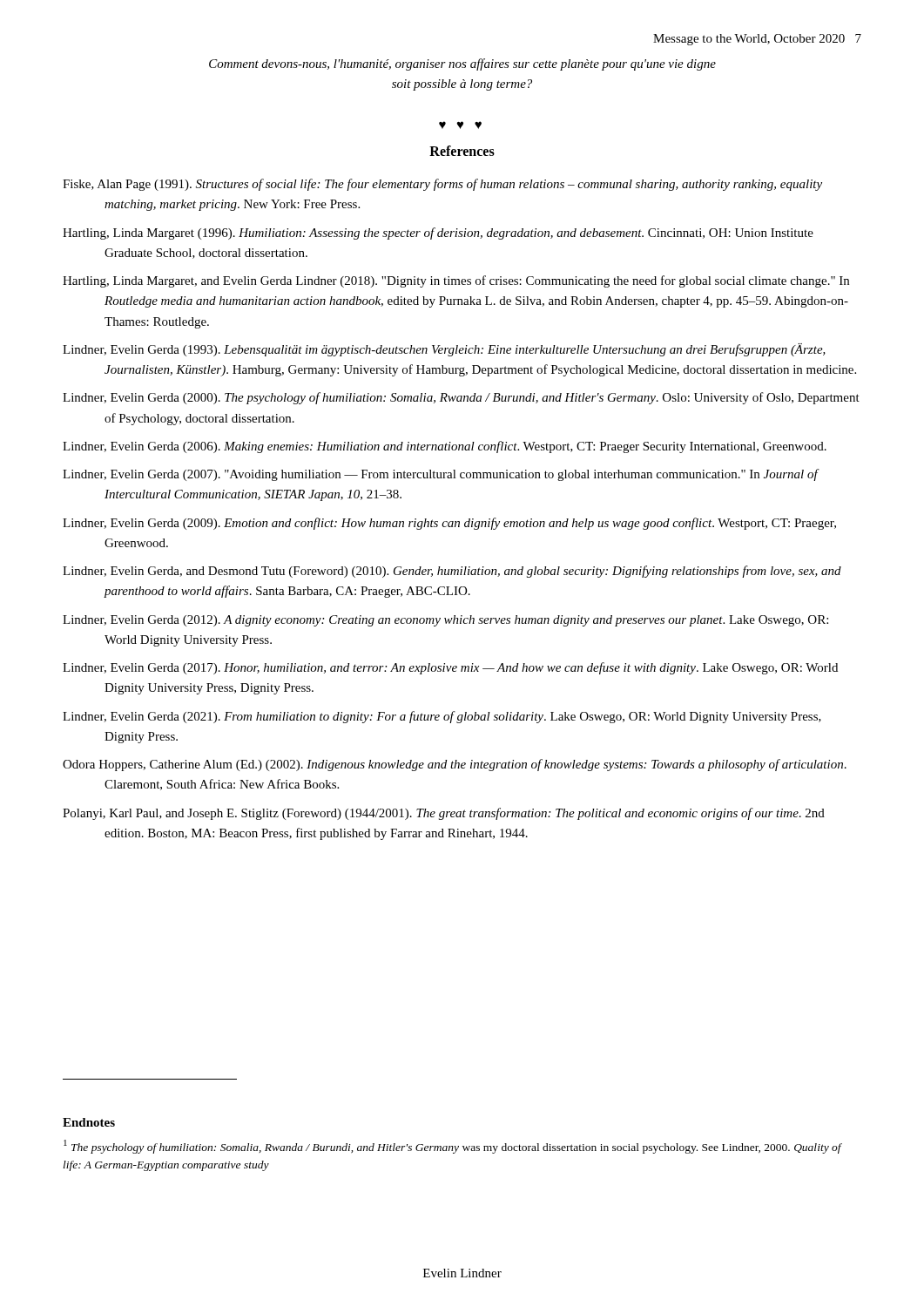This screenshot has width=924, height=1307.
Task: Where is the passage that starts "Lindner, Evelin Gerda (2009). Emotion and"?
Action: 450,532
